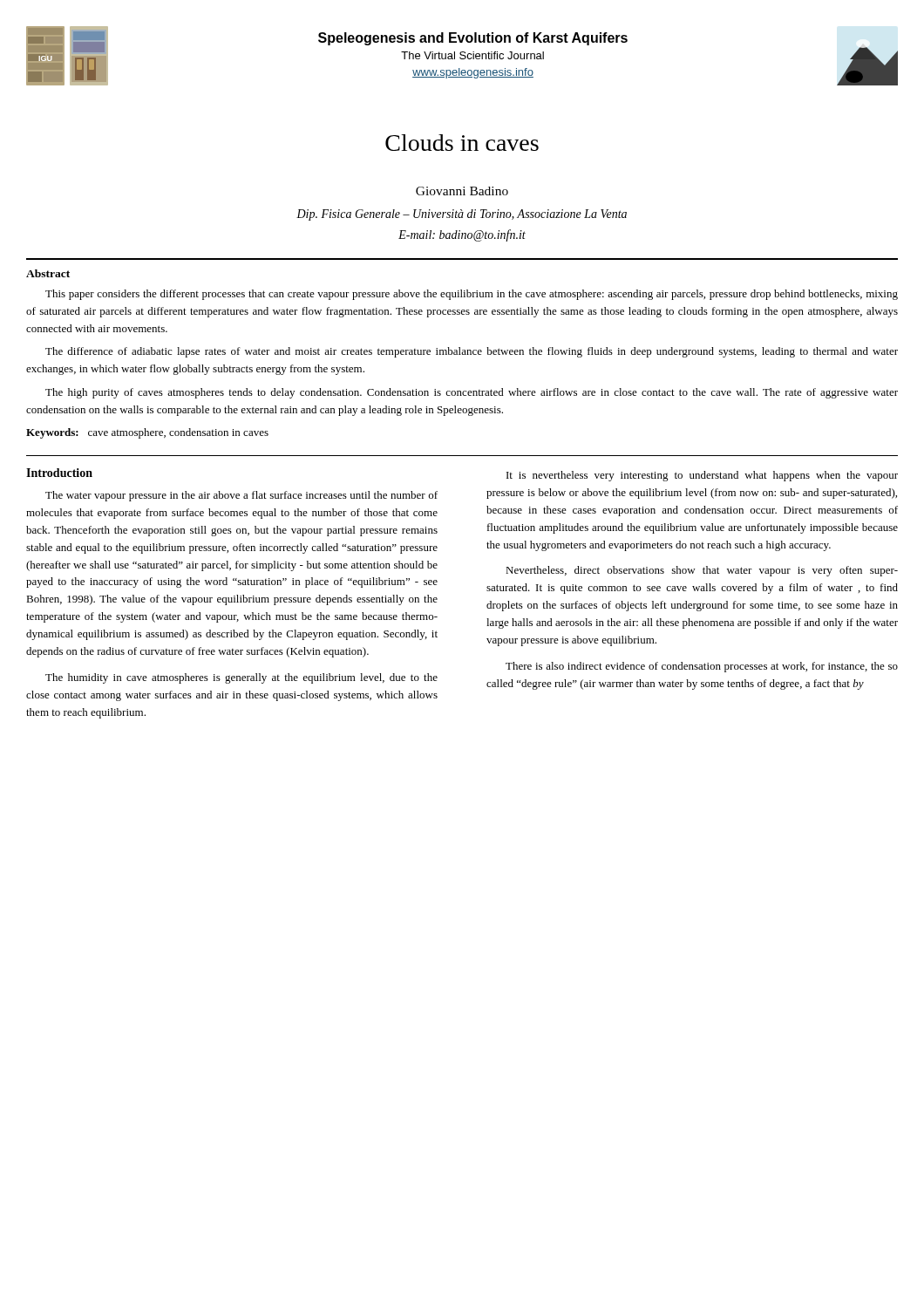Select the block starting "The humidity in cave atmospheres"
Image resolution: width=924 pixels, height=1308 pixels.
click(x=232, y=694)
